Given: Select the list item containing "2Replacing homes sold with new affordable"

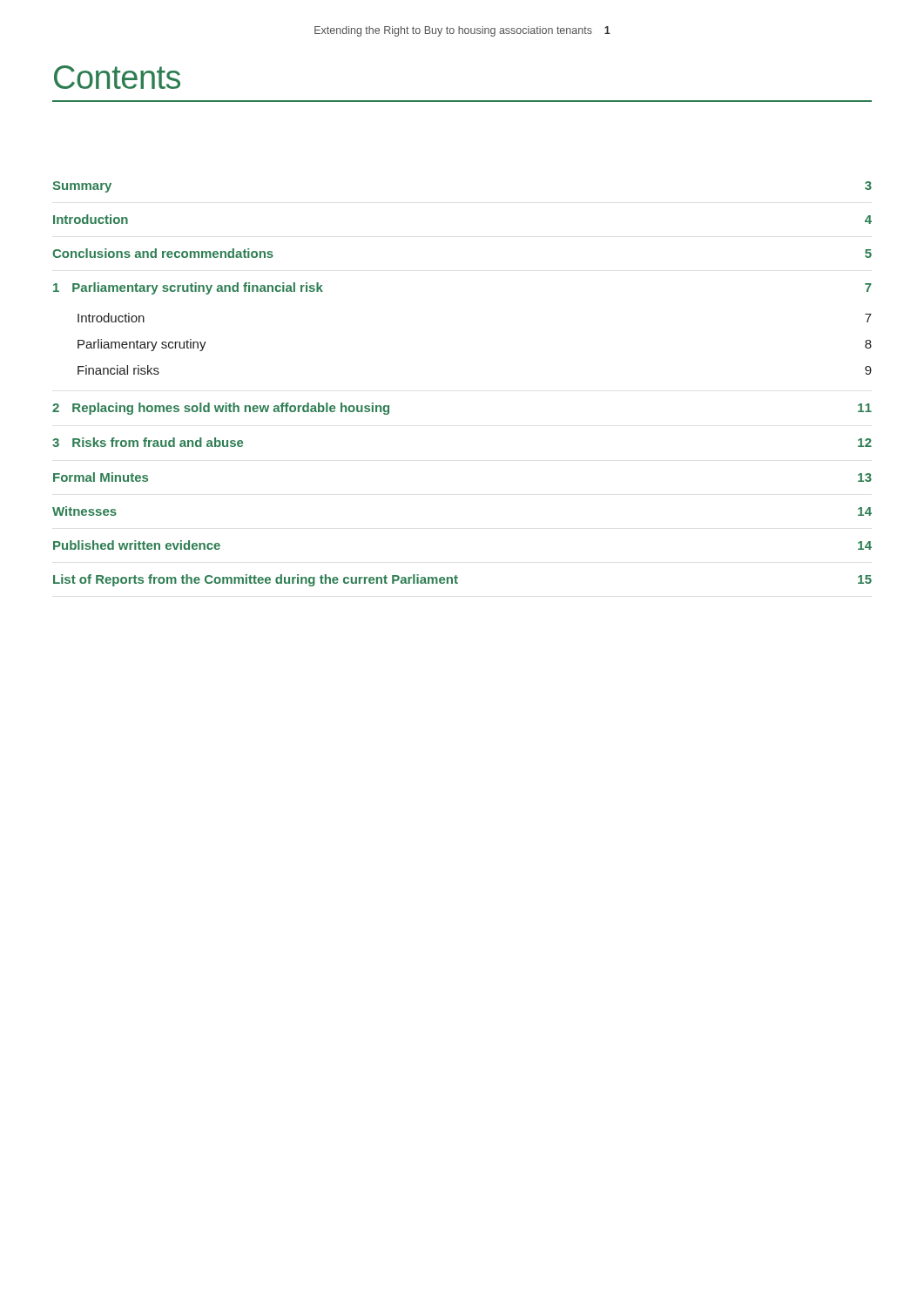Looking at the screenshot, I should (235, 408).
